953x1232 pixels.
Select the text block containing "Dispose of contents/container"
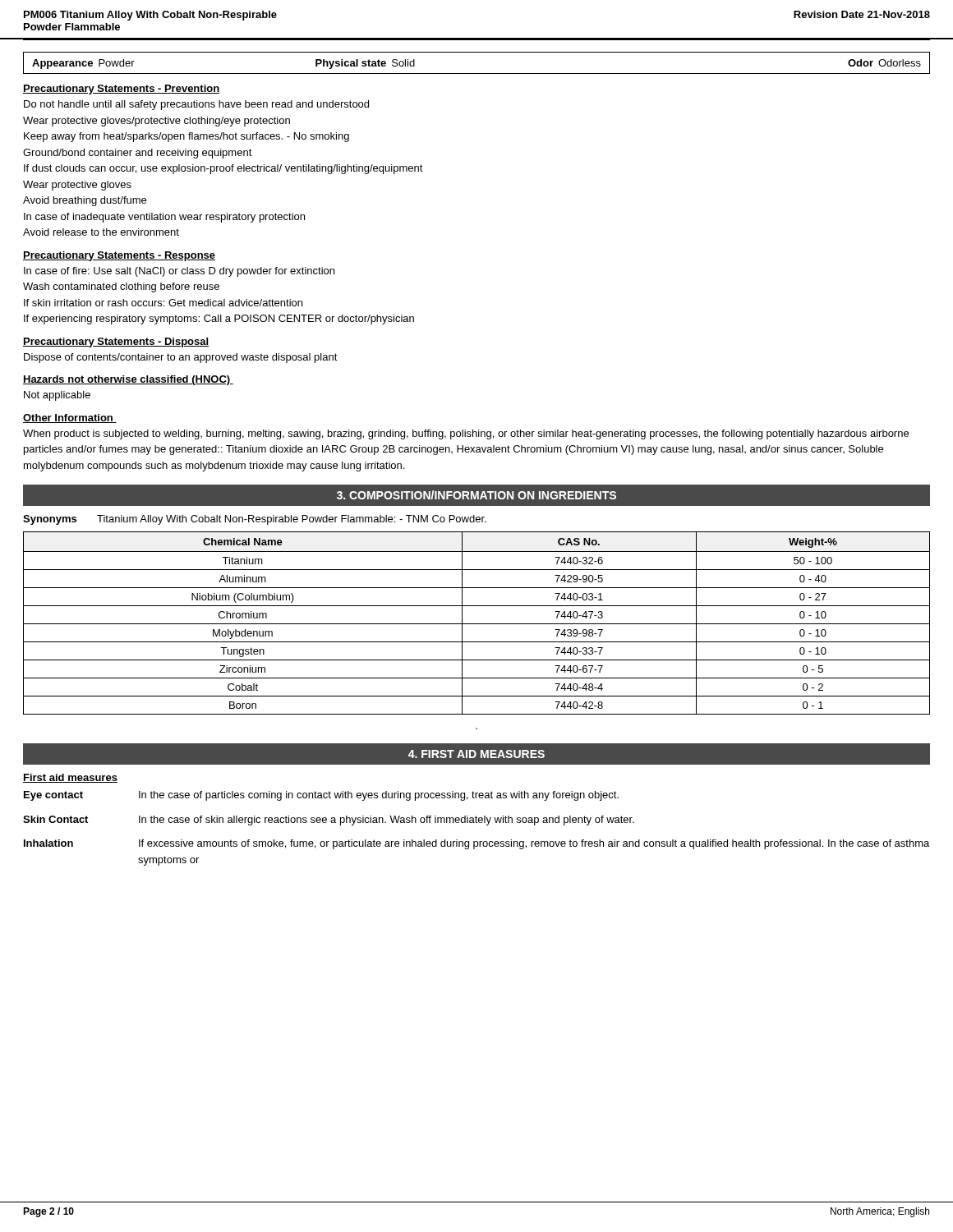click(181, 358)
